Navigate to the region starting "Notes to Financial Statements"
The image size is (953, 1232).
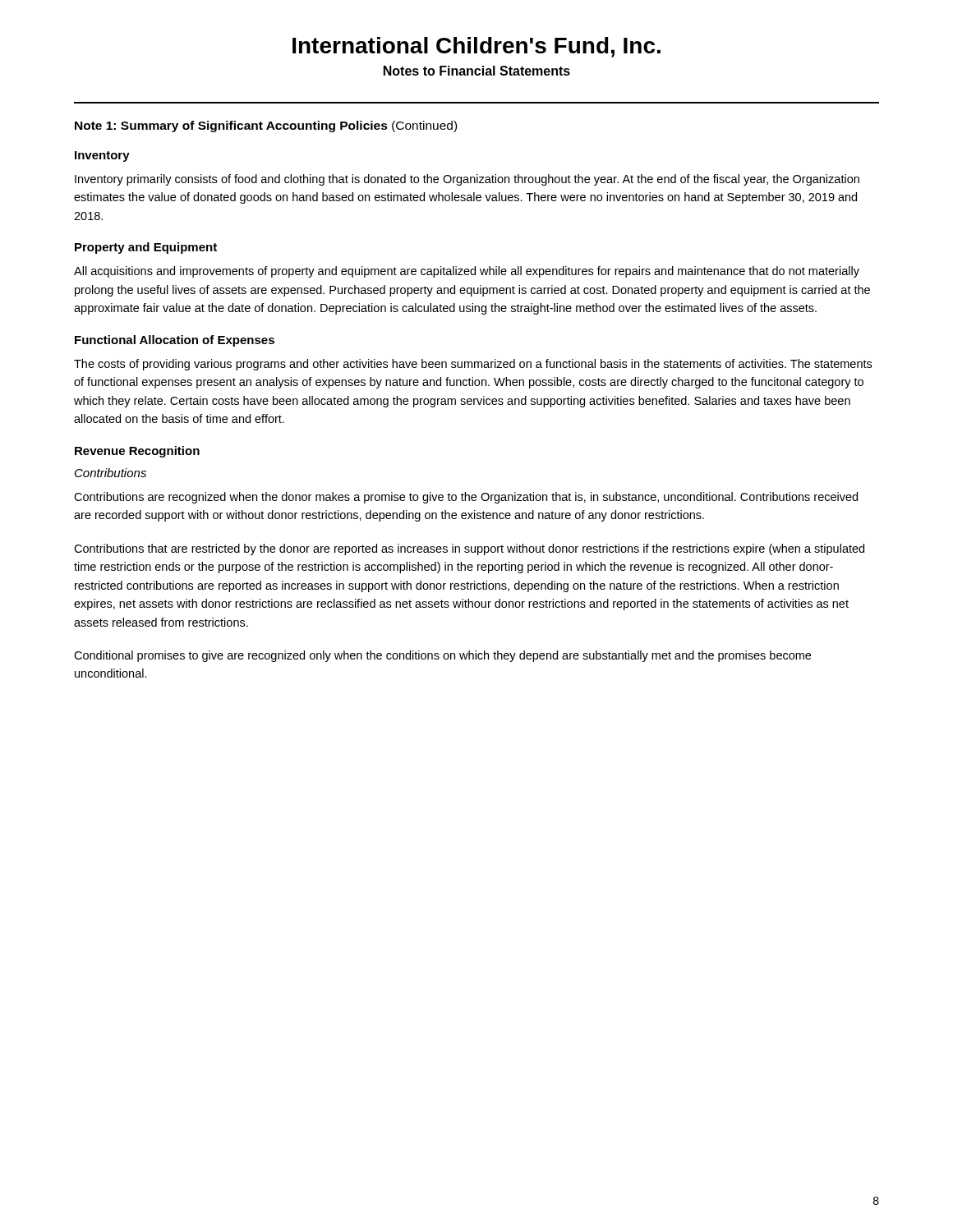tap(476, 71)
